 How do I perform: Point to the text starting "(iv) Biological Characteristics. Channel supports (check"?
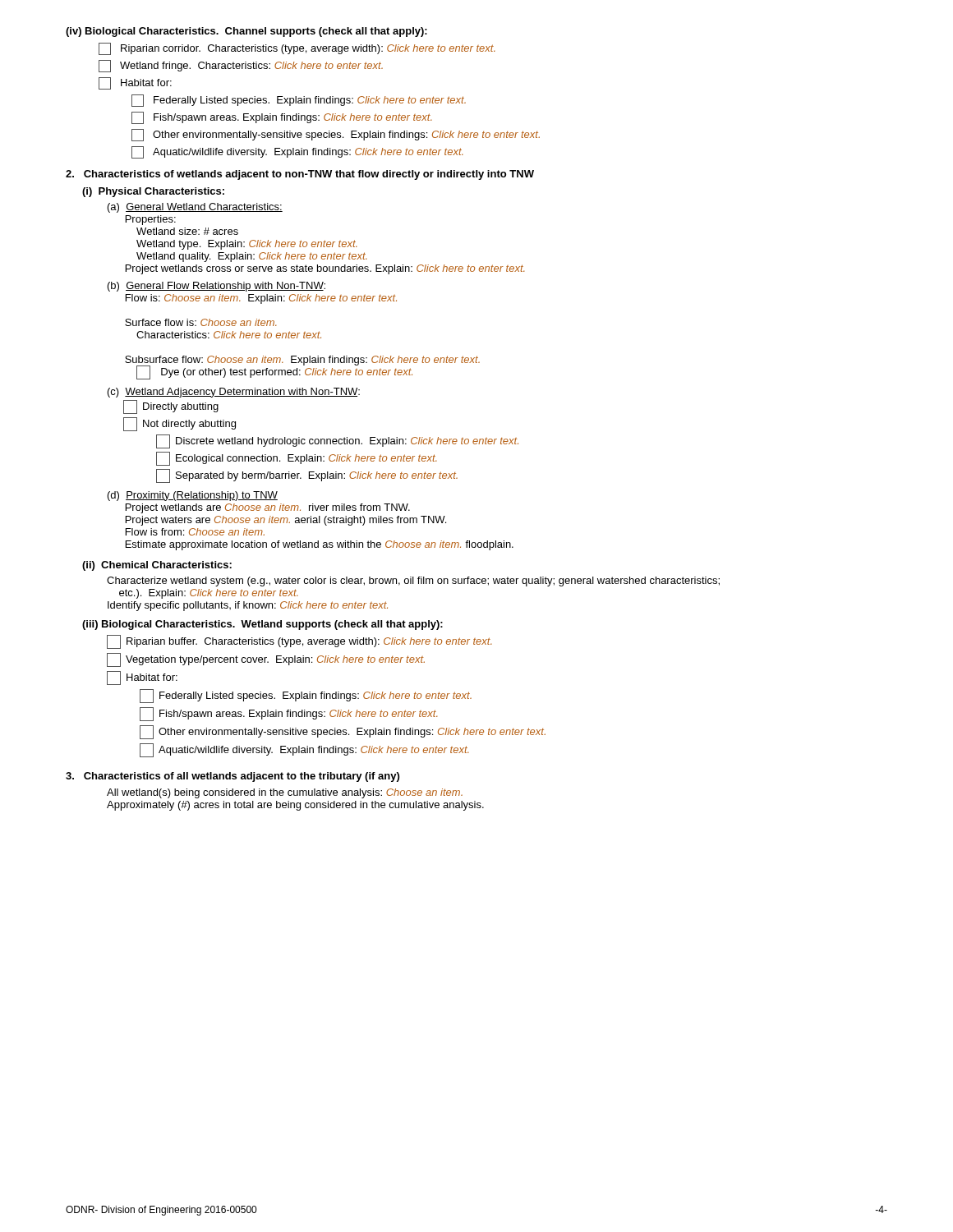pyautogui.click(x=247, y=31)
